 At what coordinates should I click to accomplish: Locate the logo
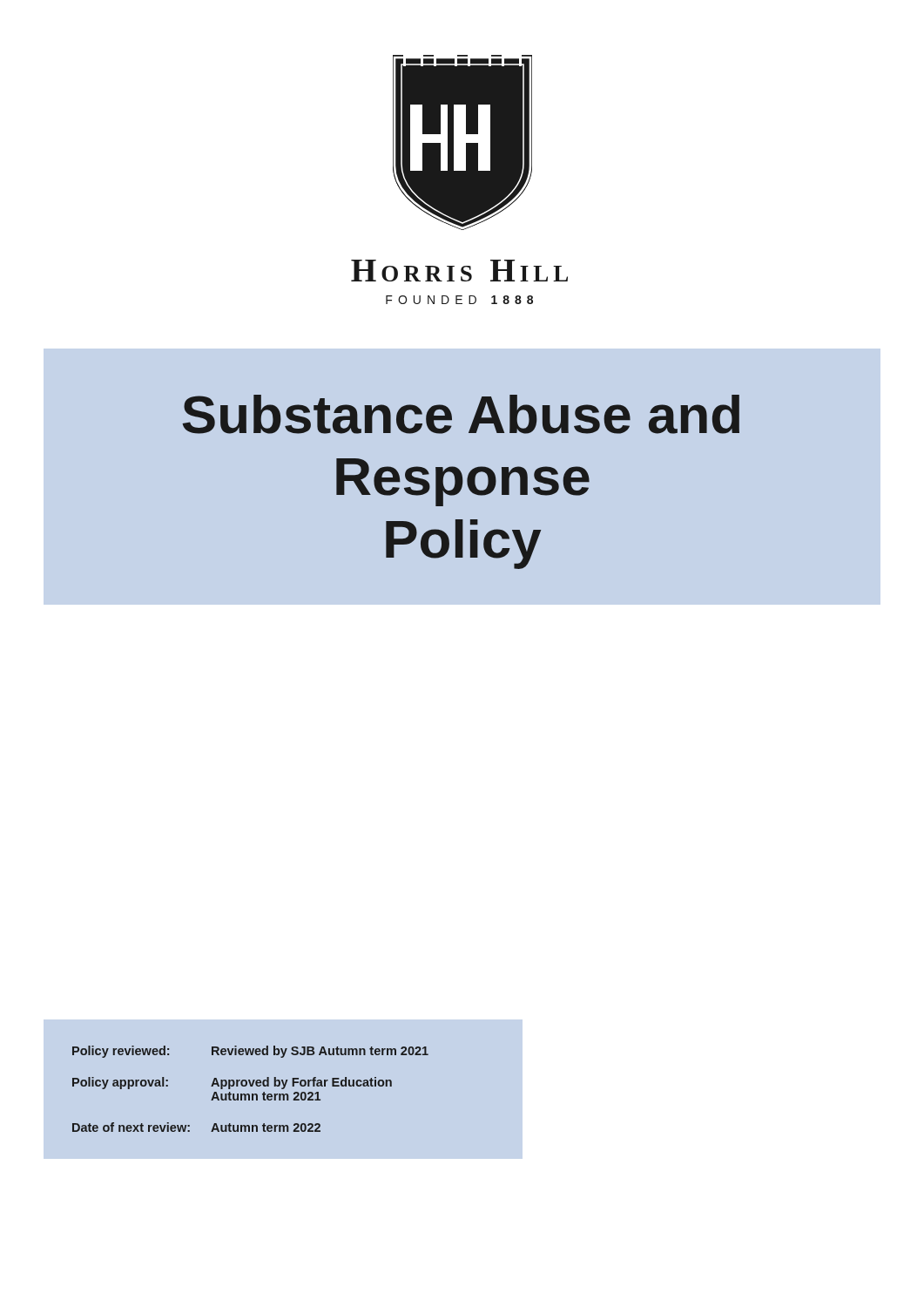point(462,180)
